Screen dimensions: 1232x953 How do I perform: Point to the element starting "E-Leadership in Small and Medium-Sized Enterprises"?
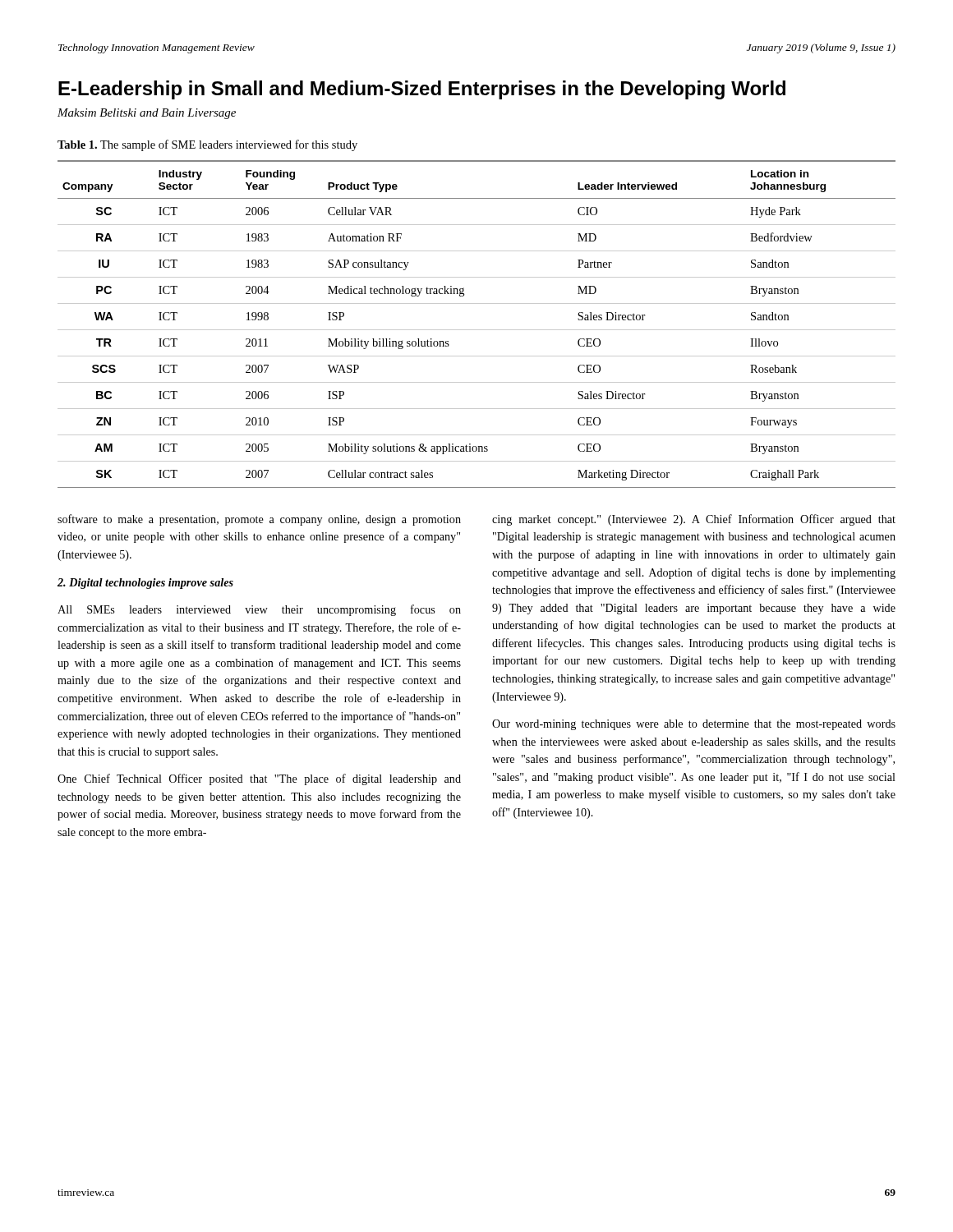[476, 89]
